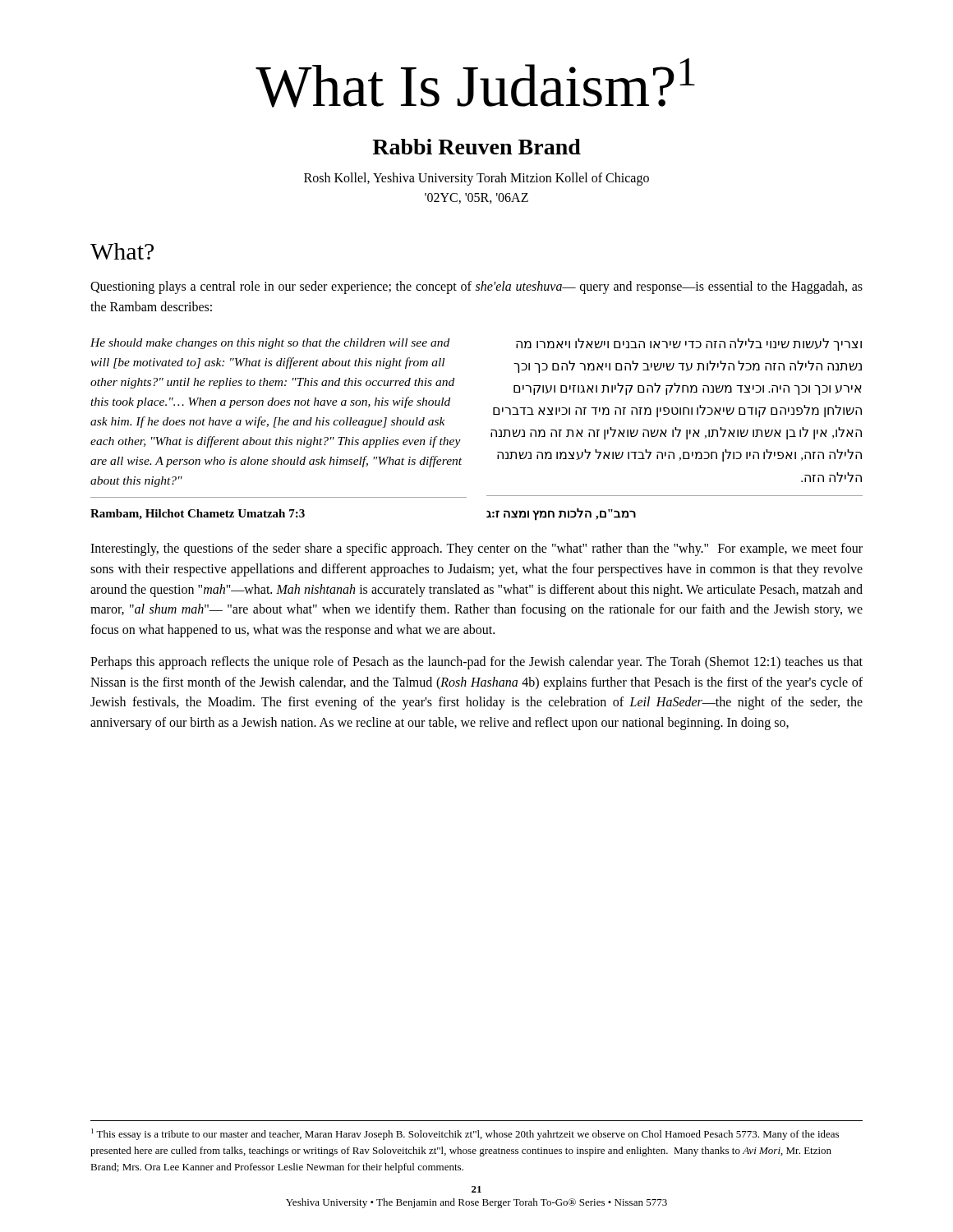Viewport: 953px width, 1232px height.
Task: Find the text block containing "Interestingly, the questions"
Action: (476, 589)
